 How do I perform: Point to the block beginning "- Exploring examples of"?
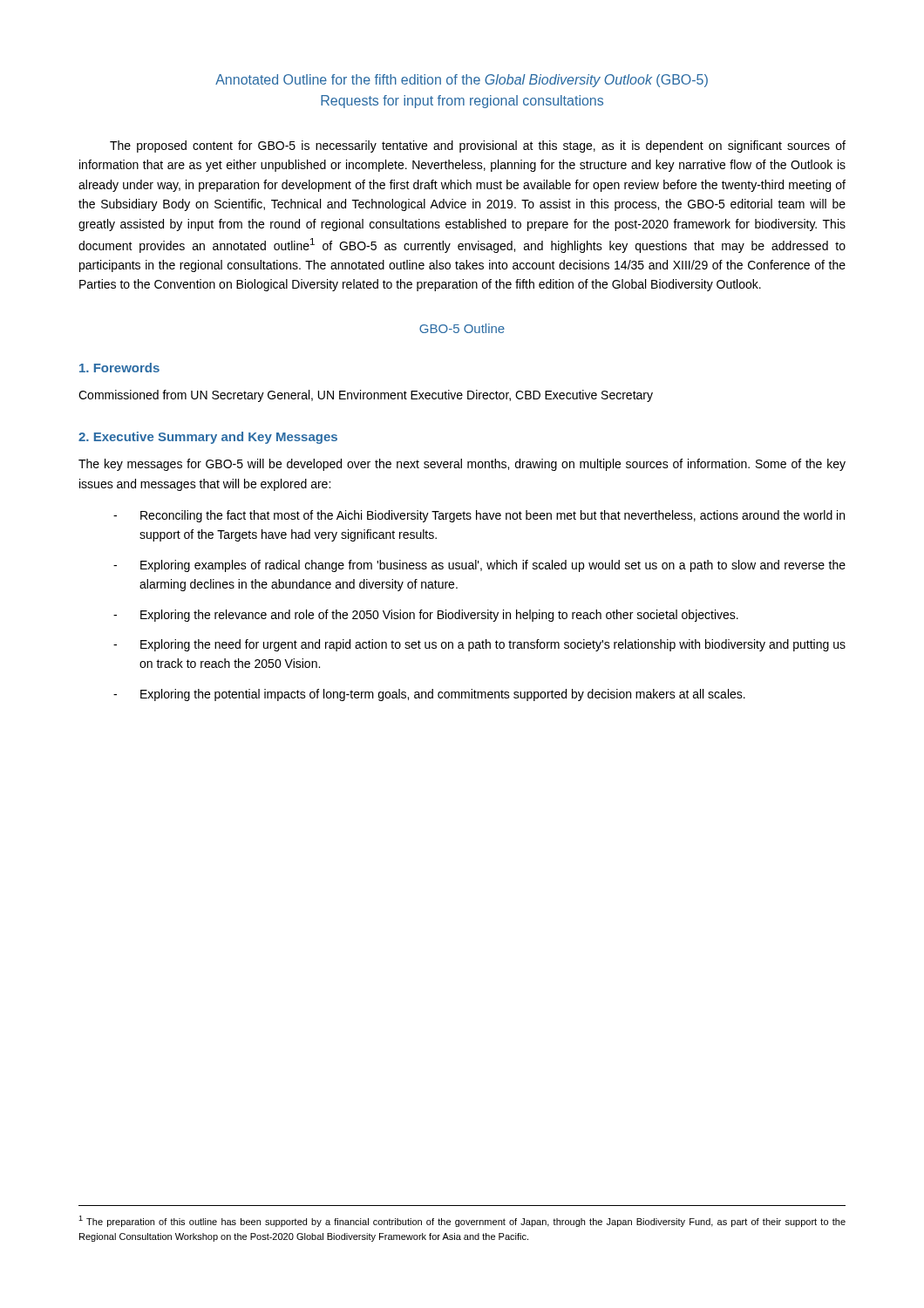coord(475,575)
